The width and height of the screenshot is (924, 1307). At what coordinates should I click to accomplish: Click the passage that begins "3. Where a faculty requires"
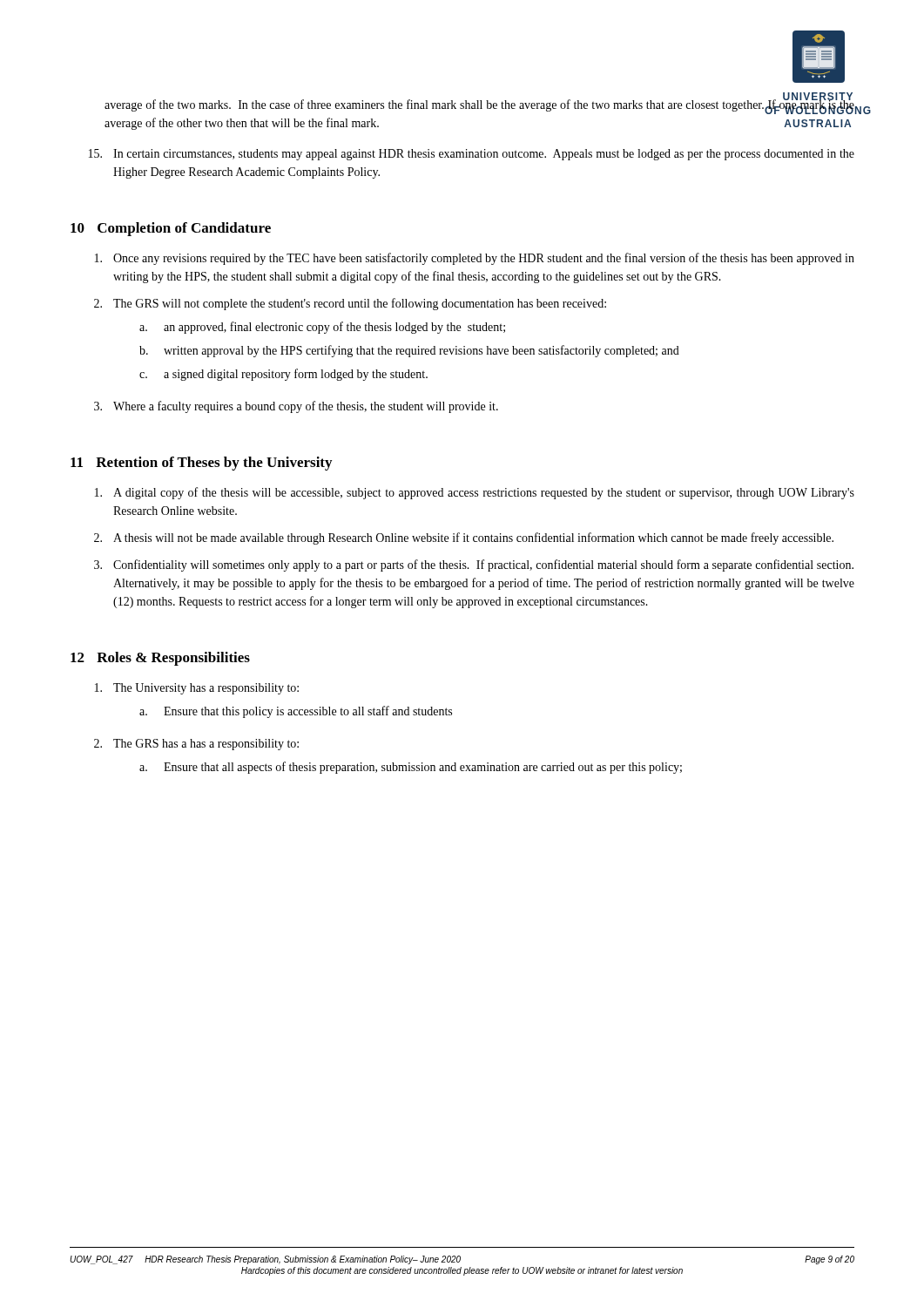[462, 406]
